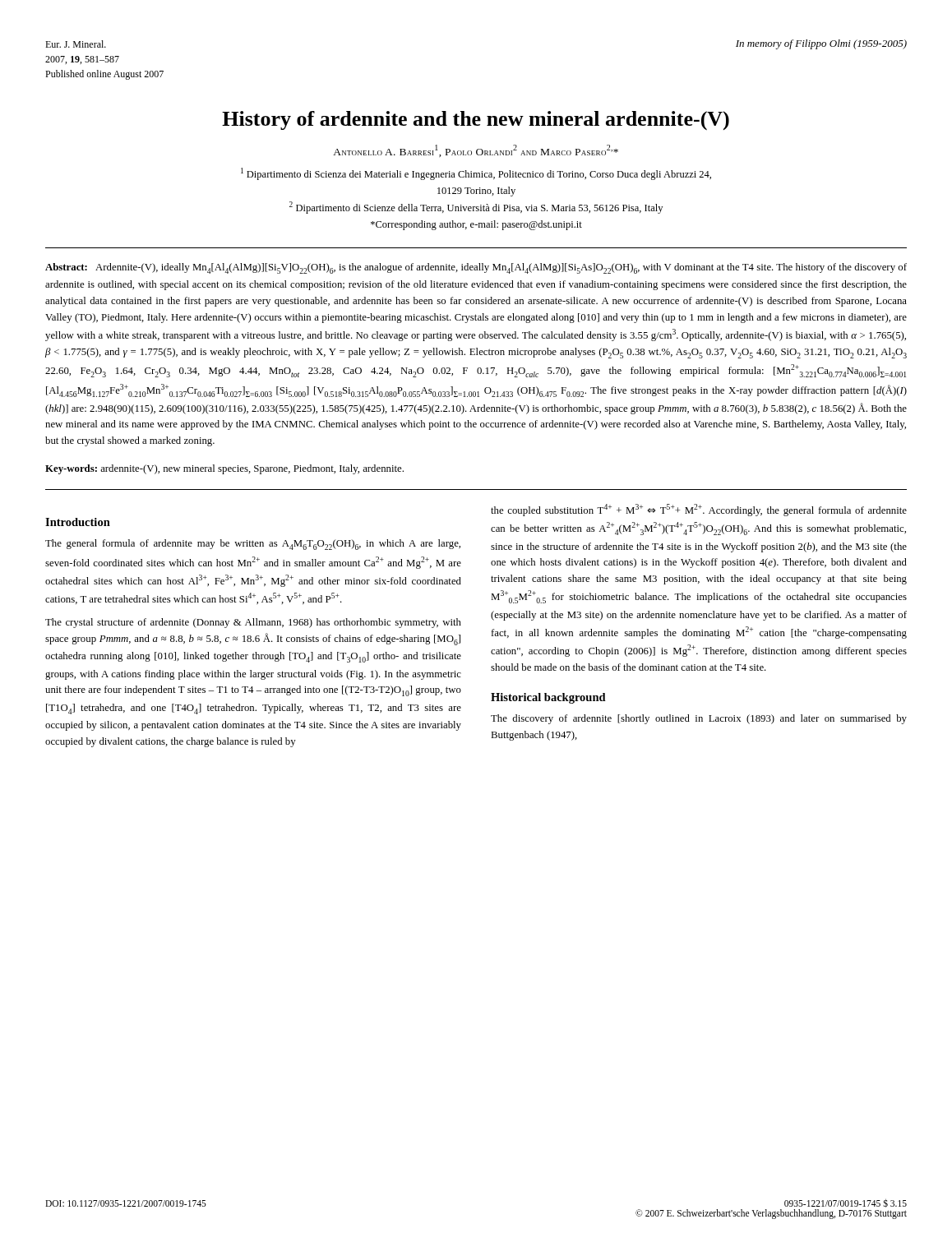This screenshot has width=952, height=1233.
Task: Locate the block of text that opens with "The general formula of ardennite may be written"
Action: (x=253, y=643)
